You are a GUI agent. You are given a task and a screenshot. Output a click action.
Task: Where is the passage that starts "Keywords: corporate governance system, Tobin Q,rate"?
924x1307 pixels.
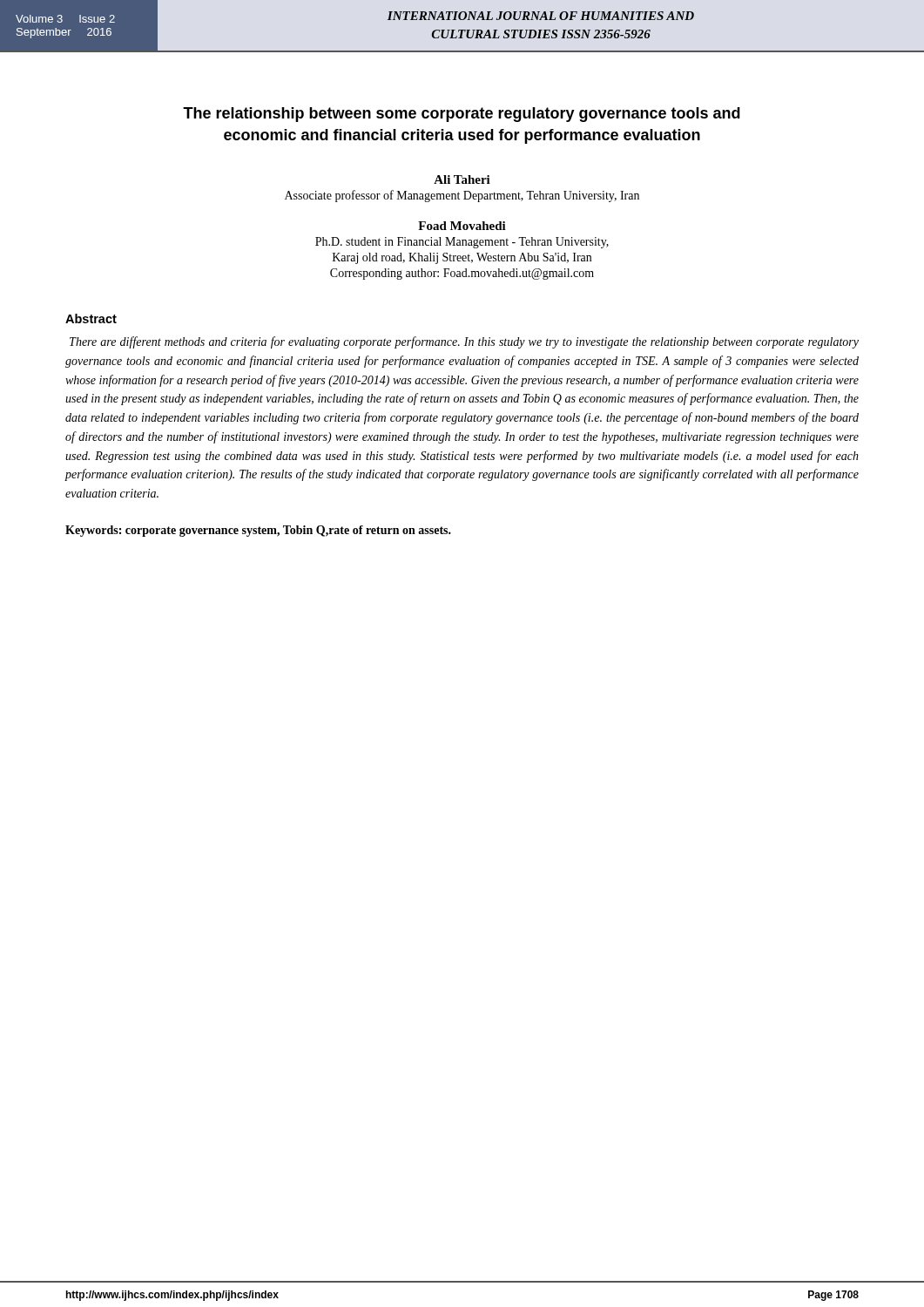pos(258,530)
